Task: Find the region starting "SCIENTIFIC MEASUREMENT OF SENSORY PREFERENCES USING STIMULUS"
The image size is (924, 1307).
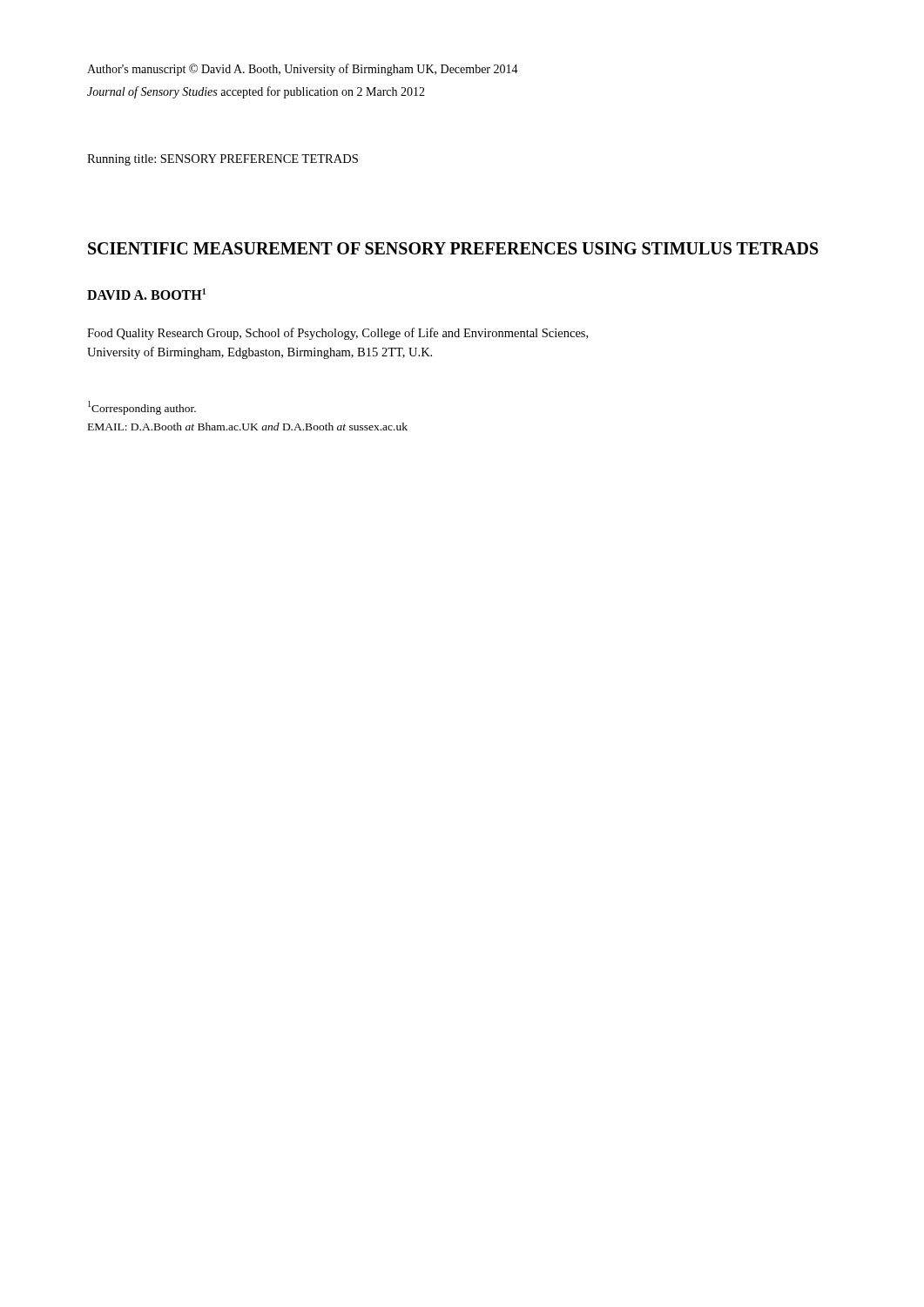Action: pyautogui.click(x=453, y=248)
